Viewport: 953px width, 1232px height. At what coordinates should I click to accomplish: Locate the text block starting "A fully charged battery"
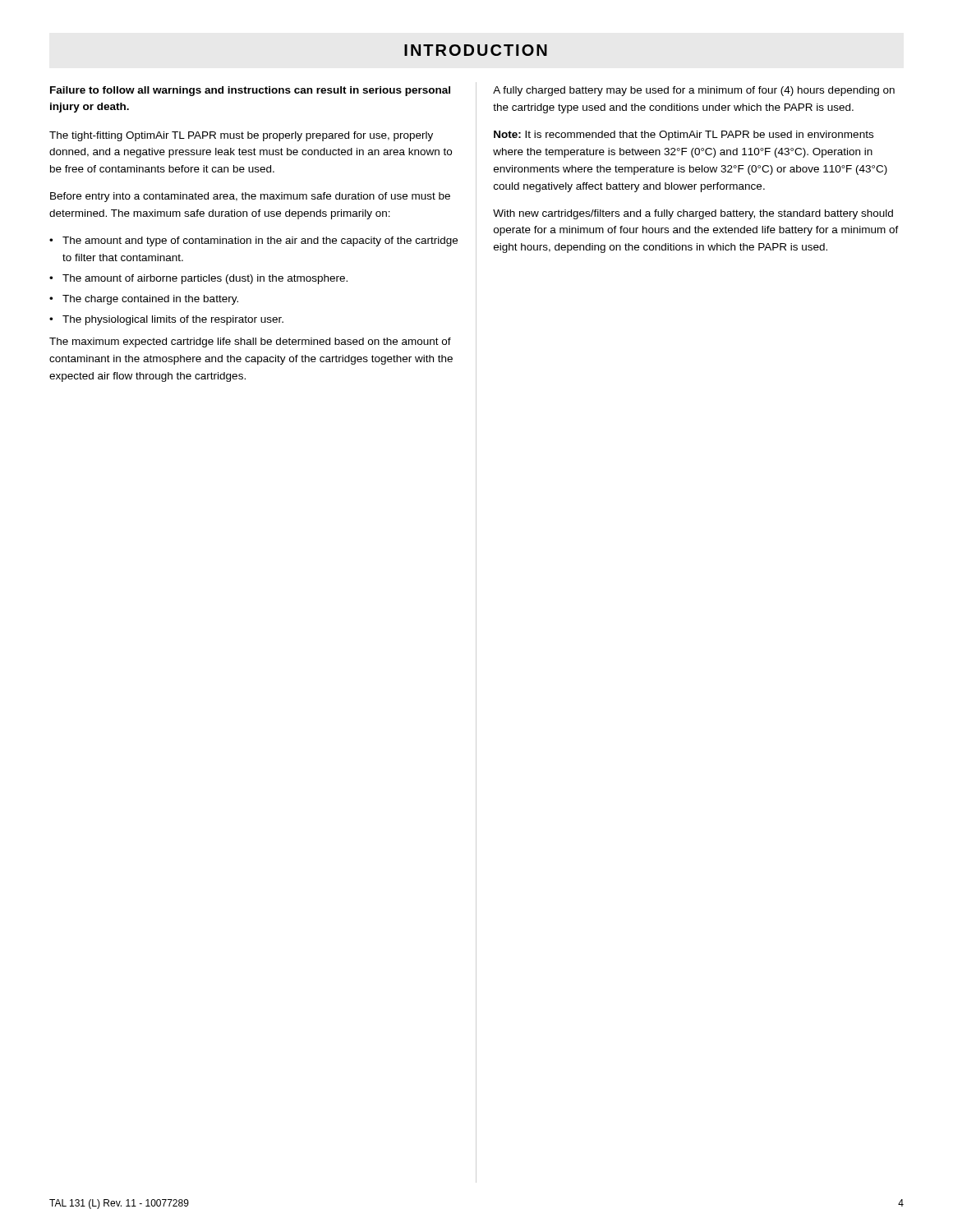point(694,98)
